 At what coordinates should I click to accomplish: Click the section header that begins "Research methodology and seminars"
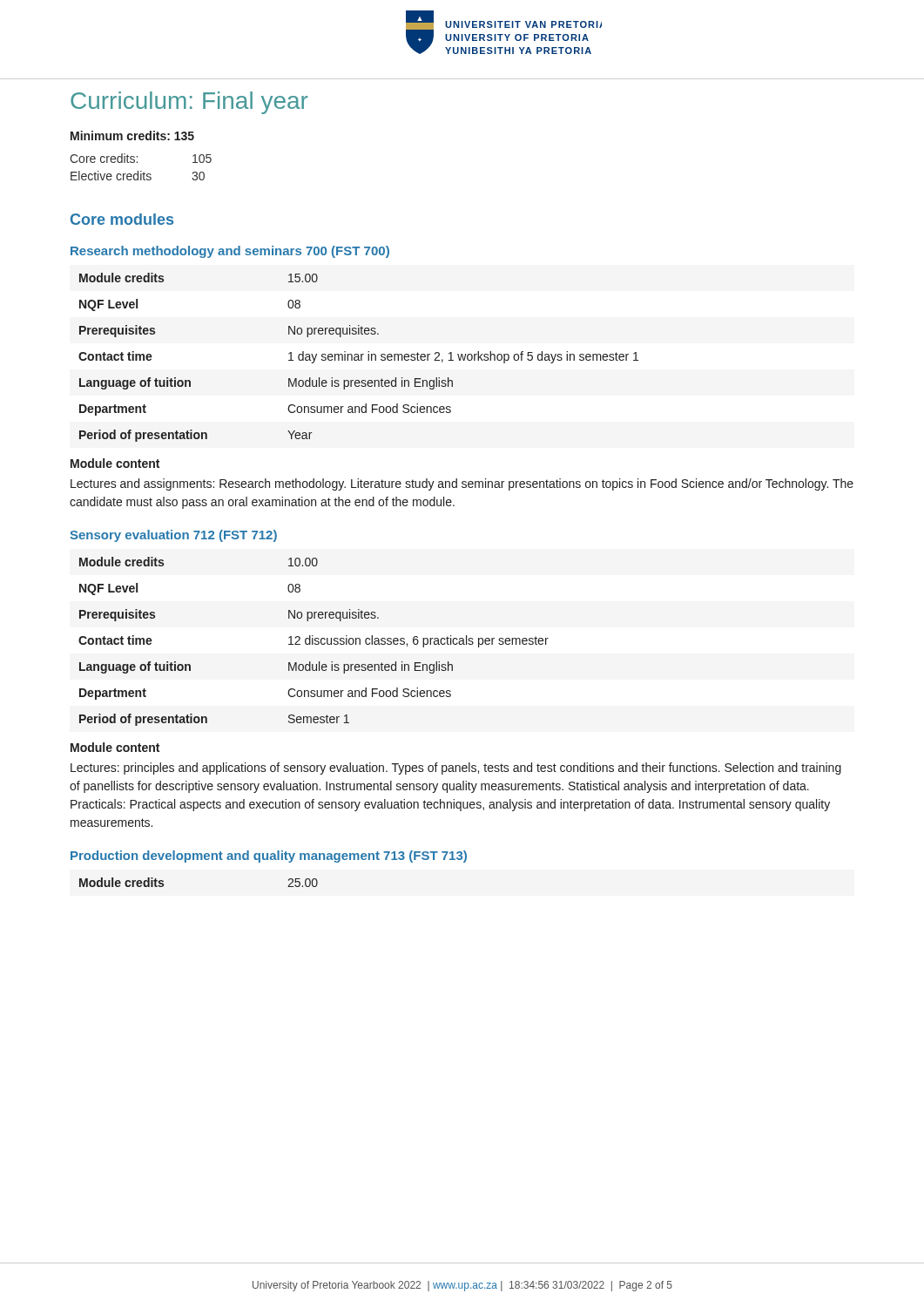point(230,250)
